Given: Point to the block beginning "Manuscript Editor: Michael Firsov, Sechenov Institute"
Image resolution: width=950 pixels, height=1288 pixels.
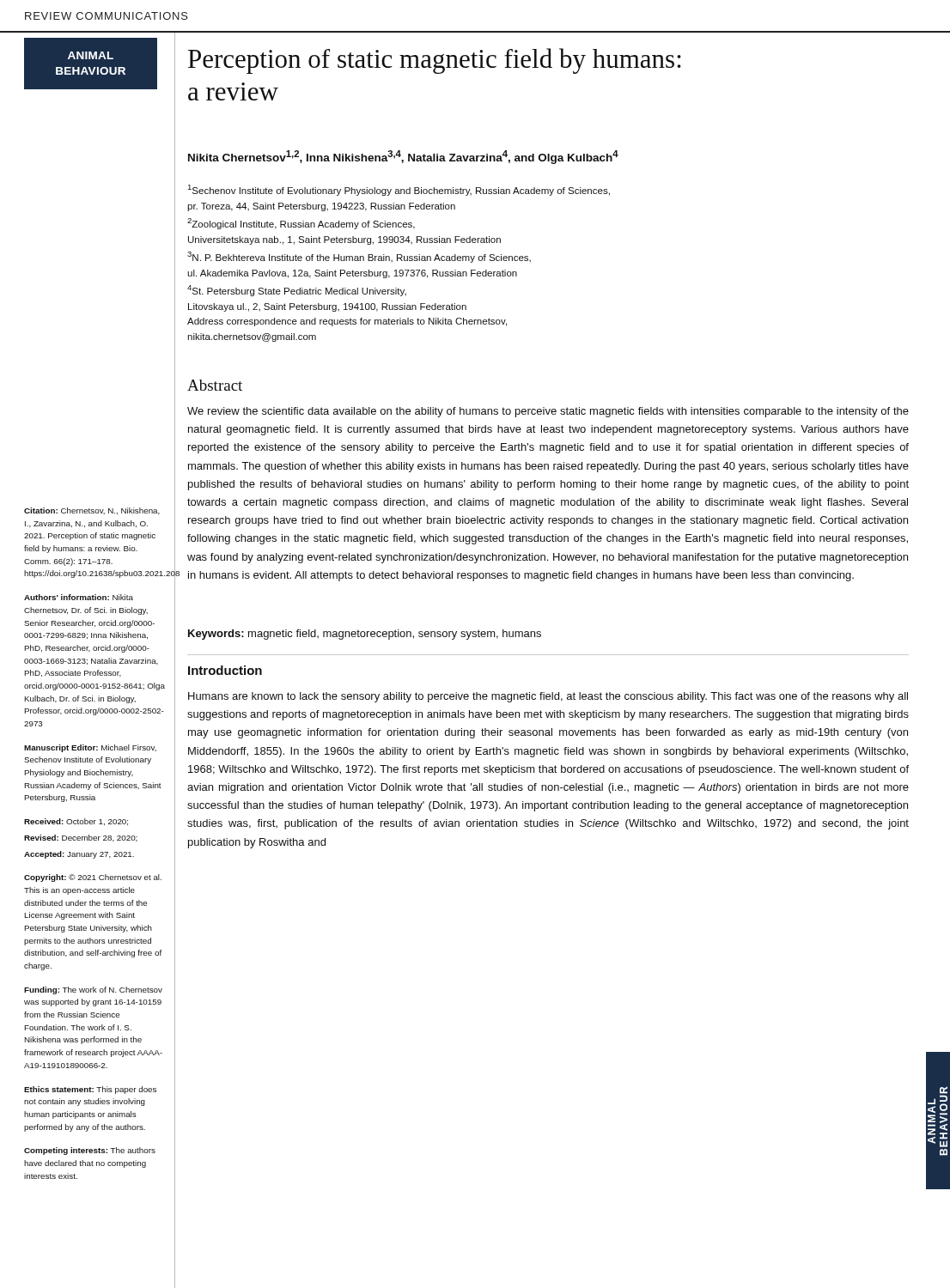Looking at the screenshot, I should tap(93, 772).
